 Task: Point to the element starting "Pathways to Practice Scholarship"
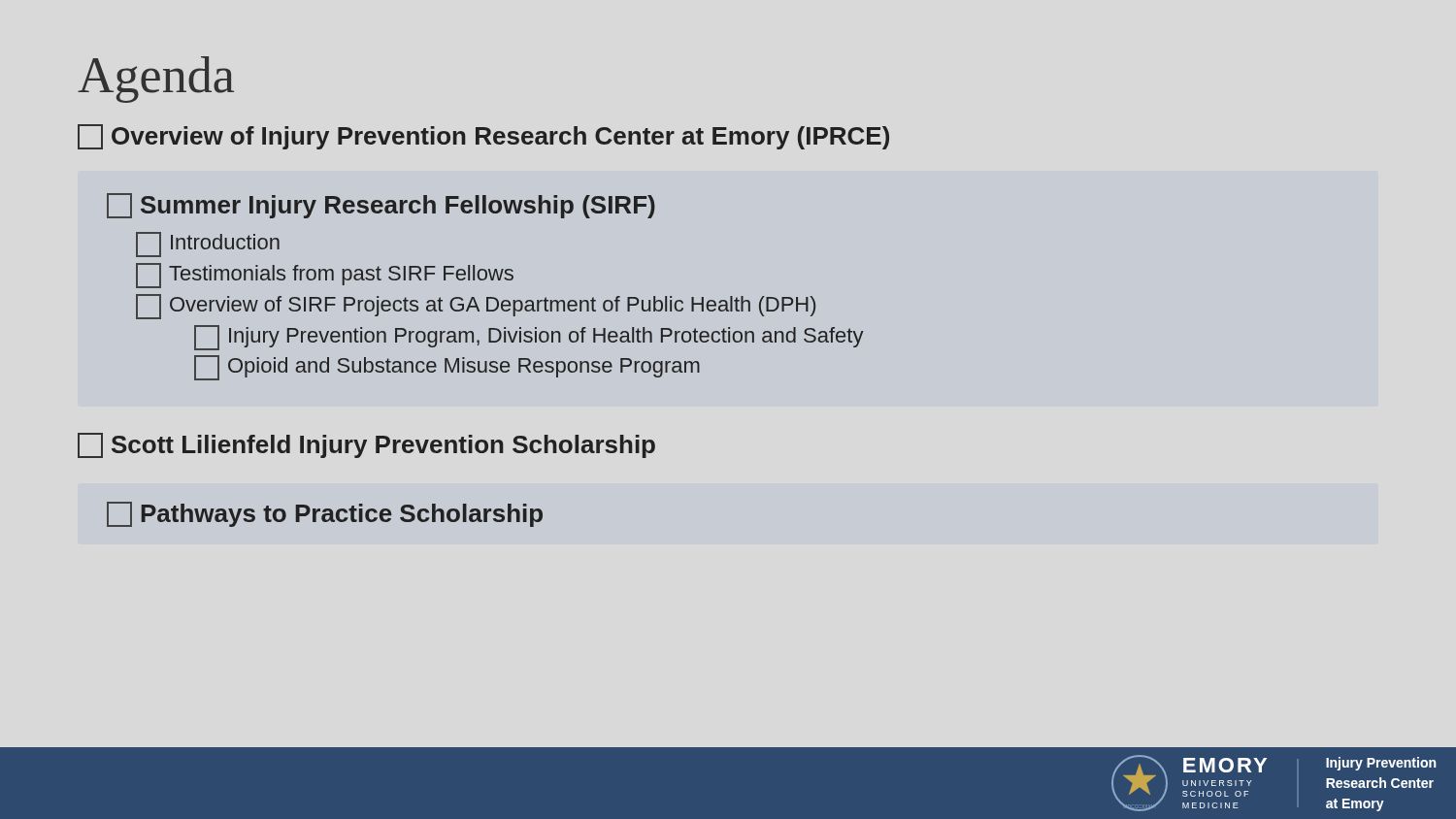pyautogui.click(x=325, y=514)
